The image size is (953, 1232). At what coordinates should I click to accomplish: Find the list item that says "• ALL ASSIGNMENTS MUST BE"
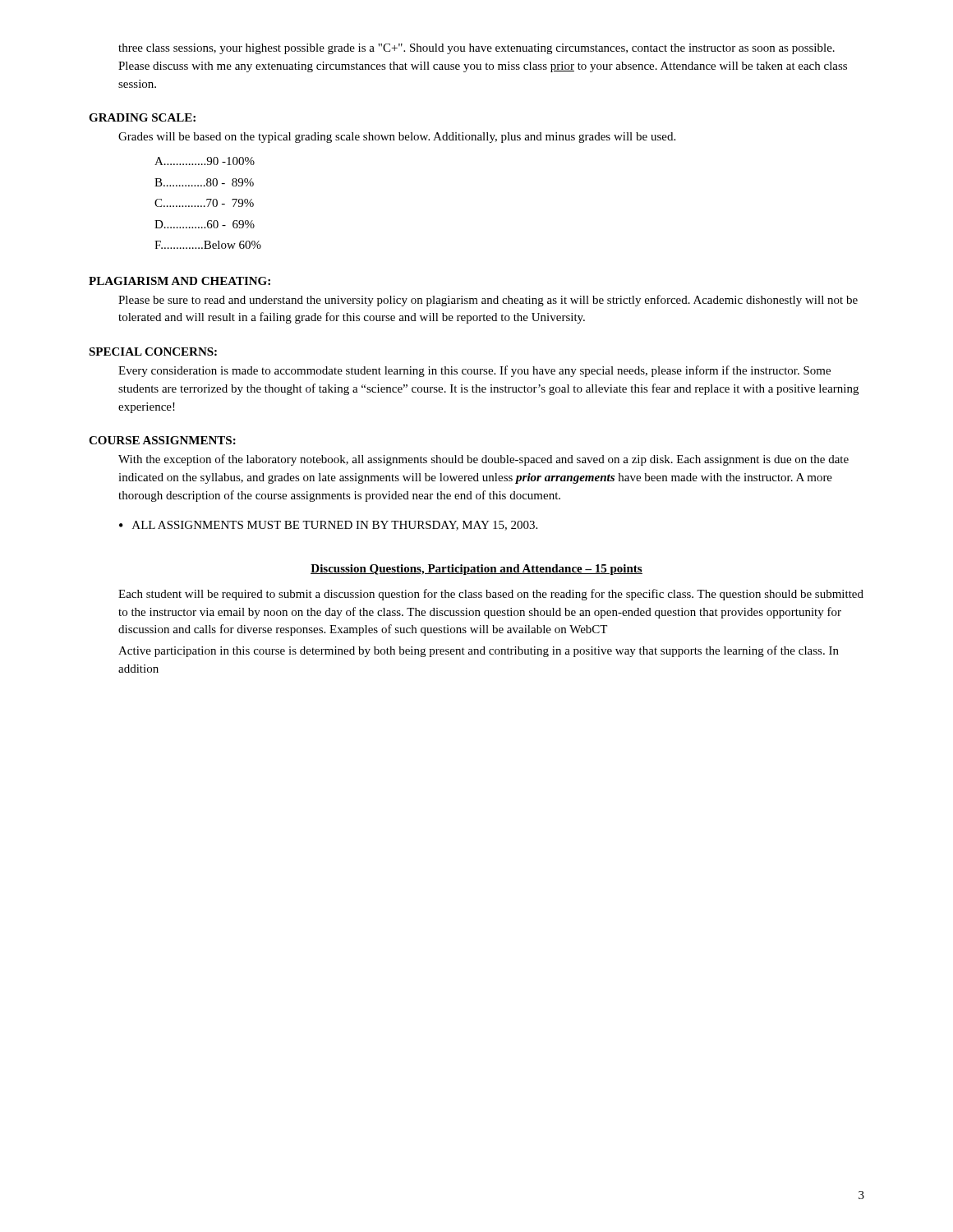click(491, 526)
